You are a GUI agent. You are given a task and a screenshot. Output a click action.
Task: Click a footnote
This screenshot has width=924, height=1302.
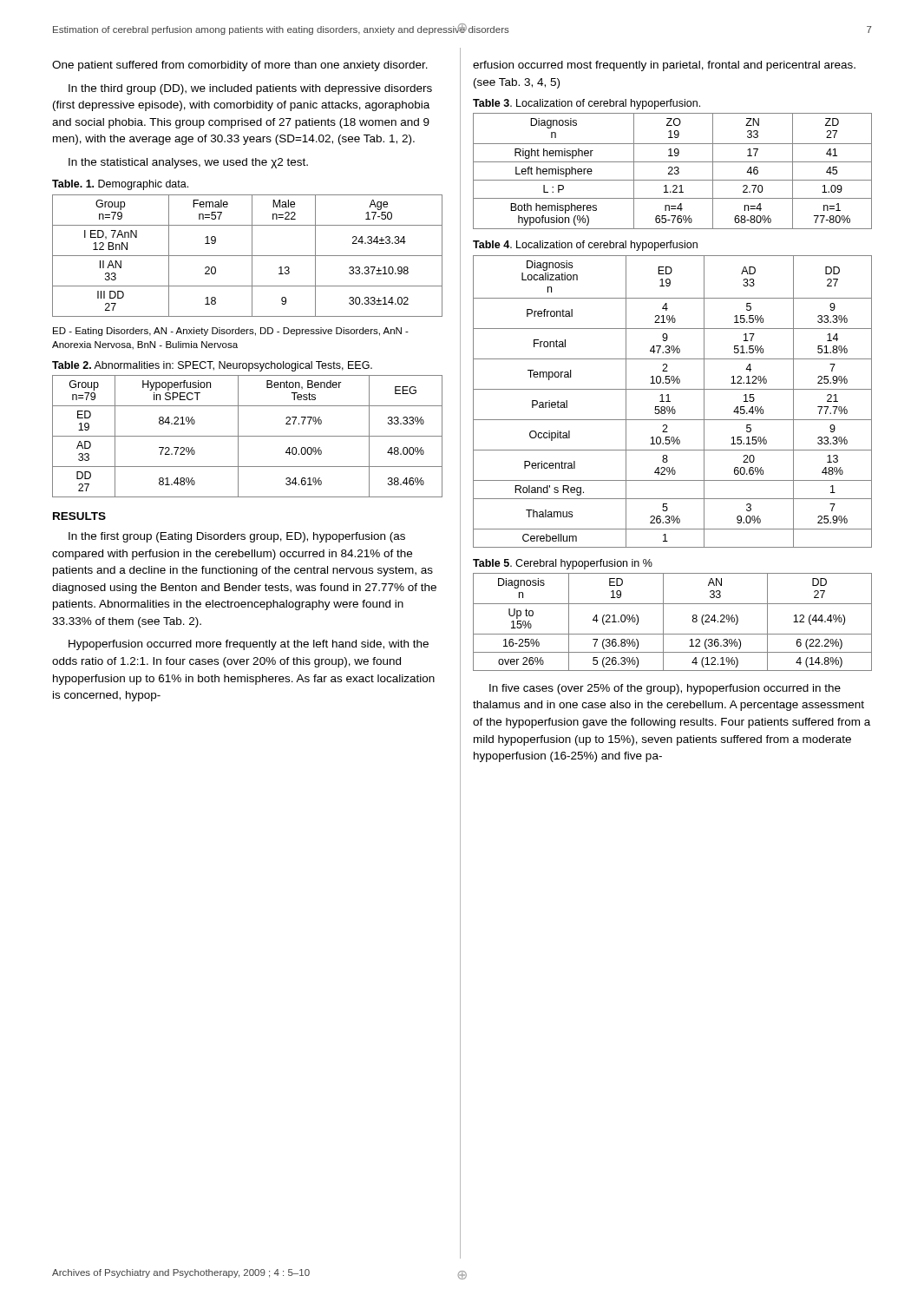click(247, 337)
